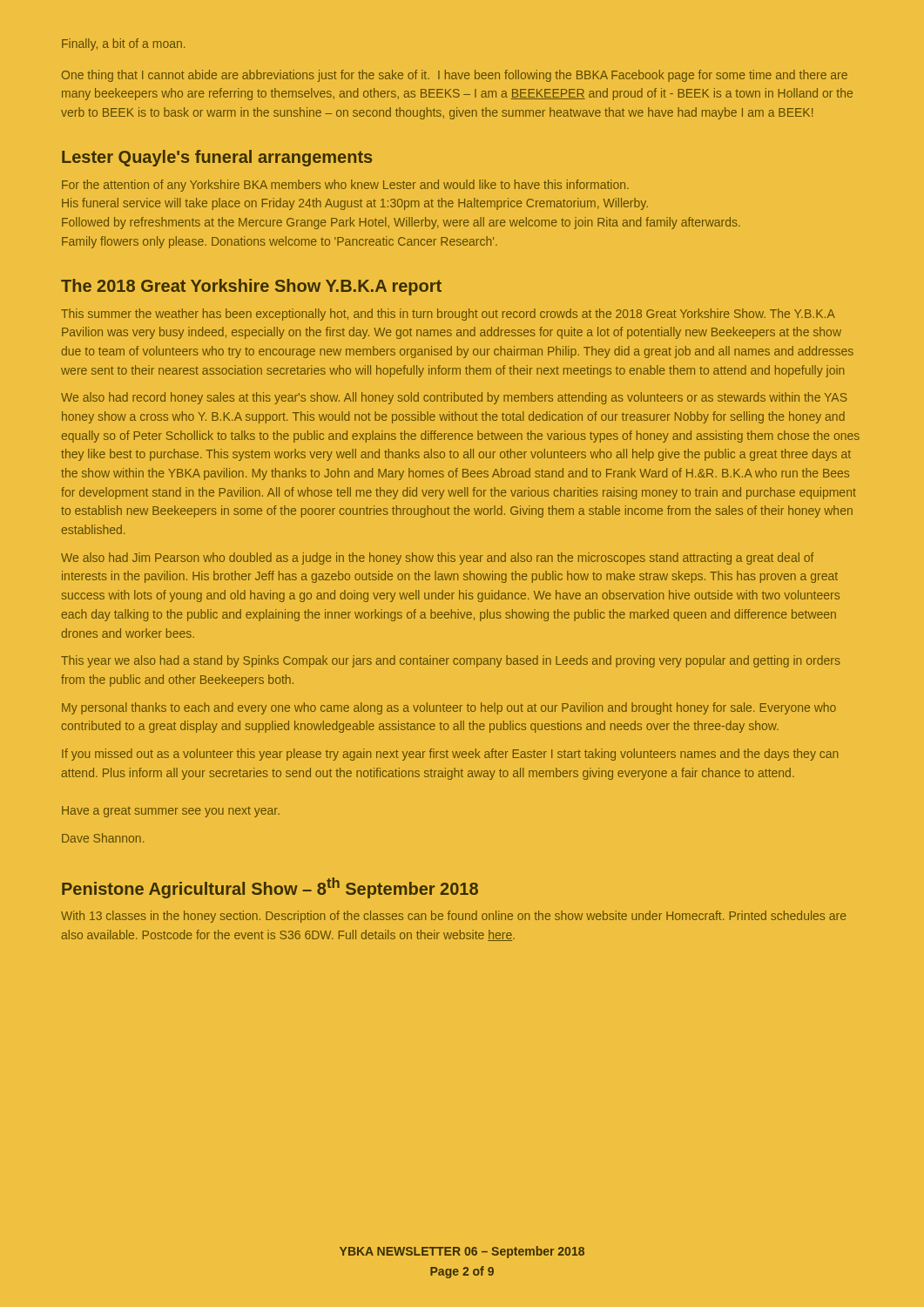This screenshot has width=924, height=1307.
Task: Select the text block that says "My personal thanks"
Action: [x=449, y=717]
